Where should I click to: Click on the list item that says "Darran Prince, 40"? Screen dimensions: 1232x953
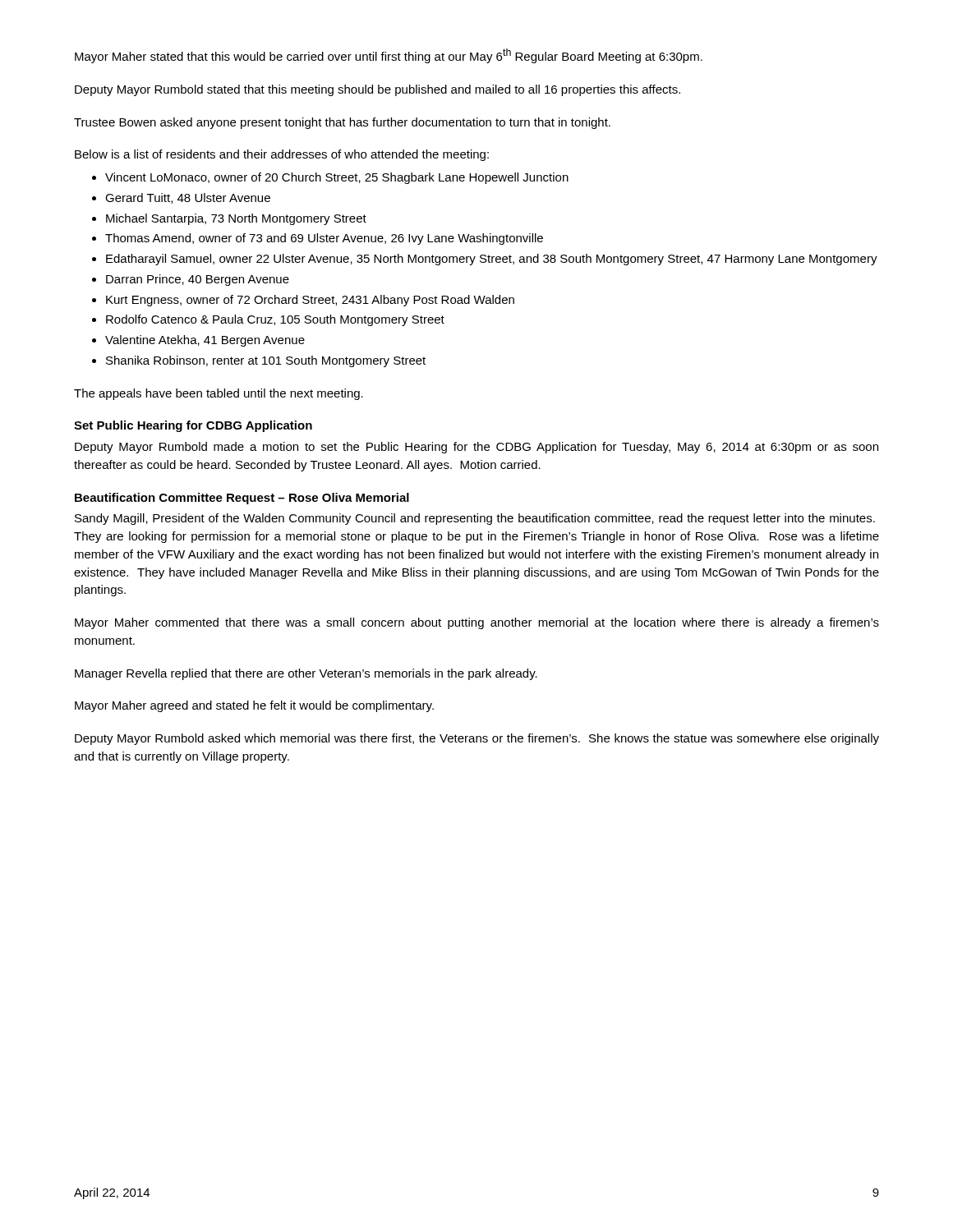[x=197, y=279]
